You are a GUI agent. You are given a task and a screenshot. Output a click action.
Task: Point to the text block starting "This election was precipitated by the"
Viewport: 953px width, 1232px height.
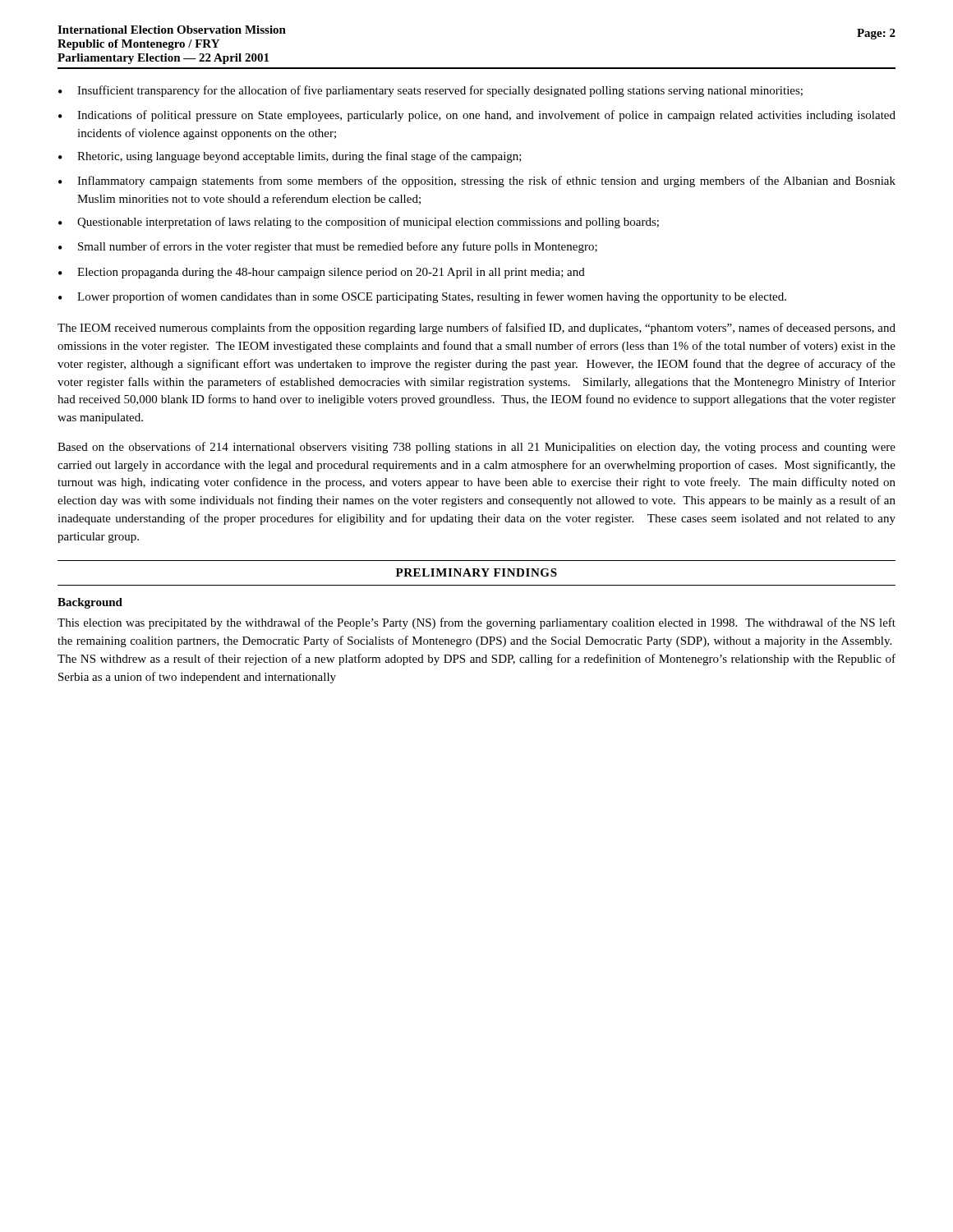coord(476,650)
